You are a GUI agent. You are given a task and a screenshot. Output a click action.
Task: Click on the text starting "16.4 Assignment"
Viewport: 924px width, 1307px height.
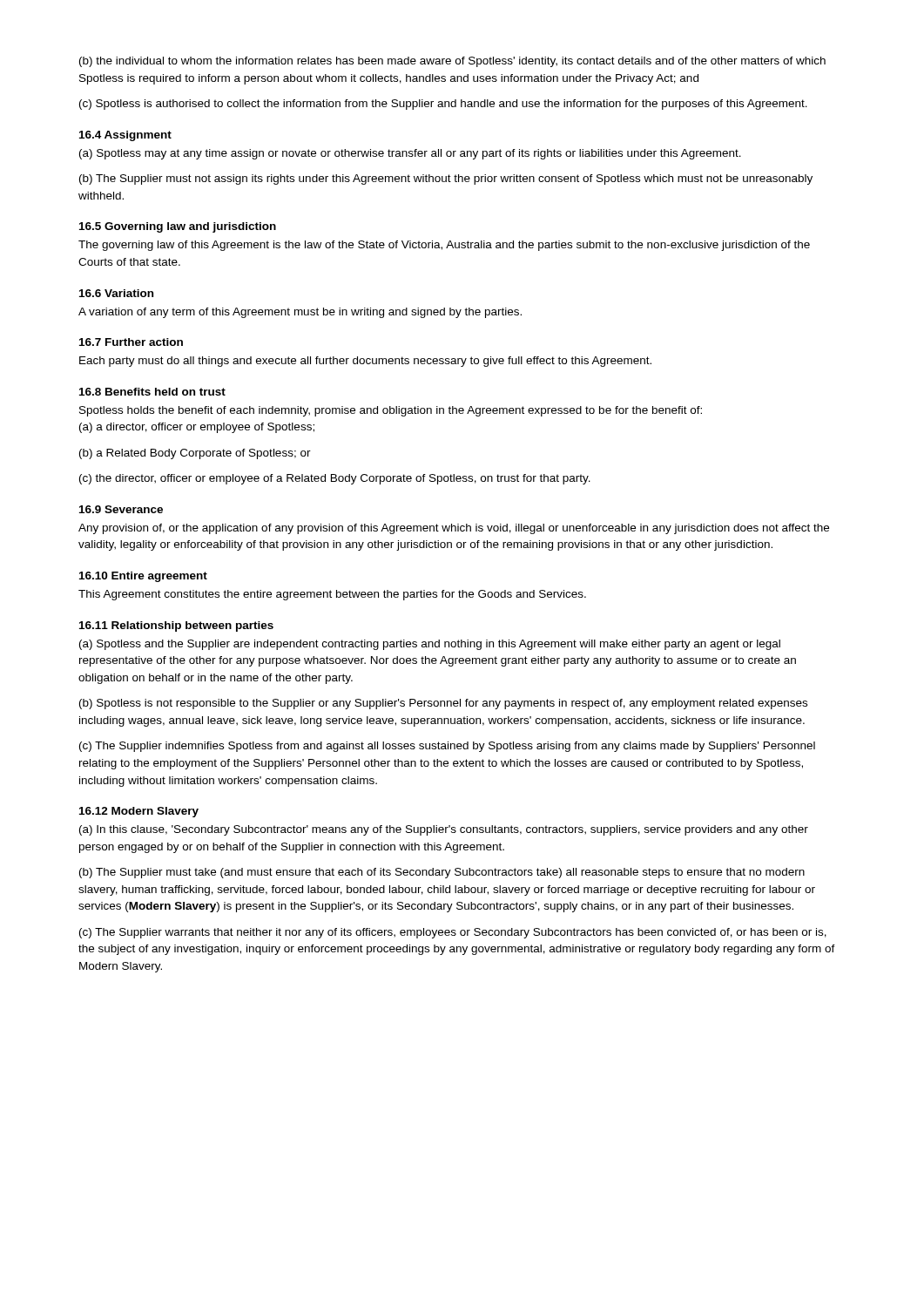pyautogui.click(x=125, y=134)
